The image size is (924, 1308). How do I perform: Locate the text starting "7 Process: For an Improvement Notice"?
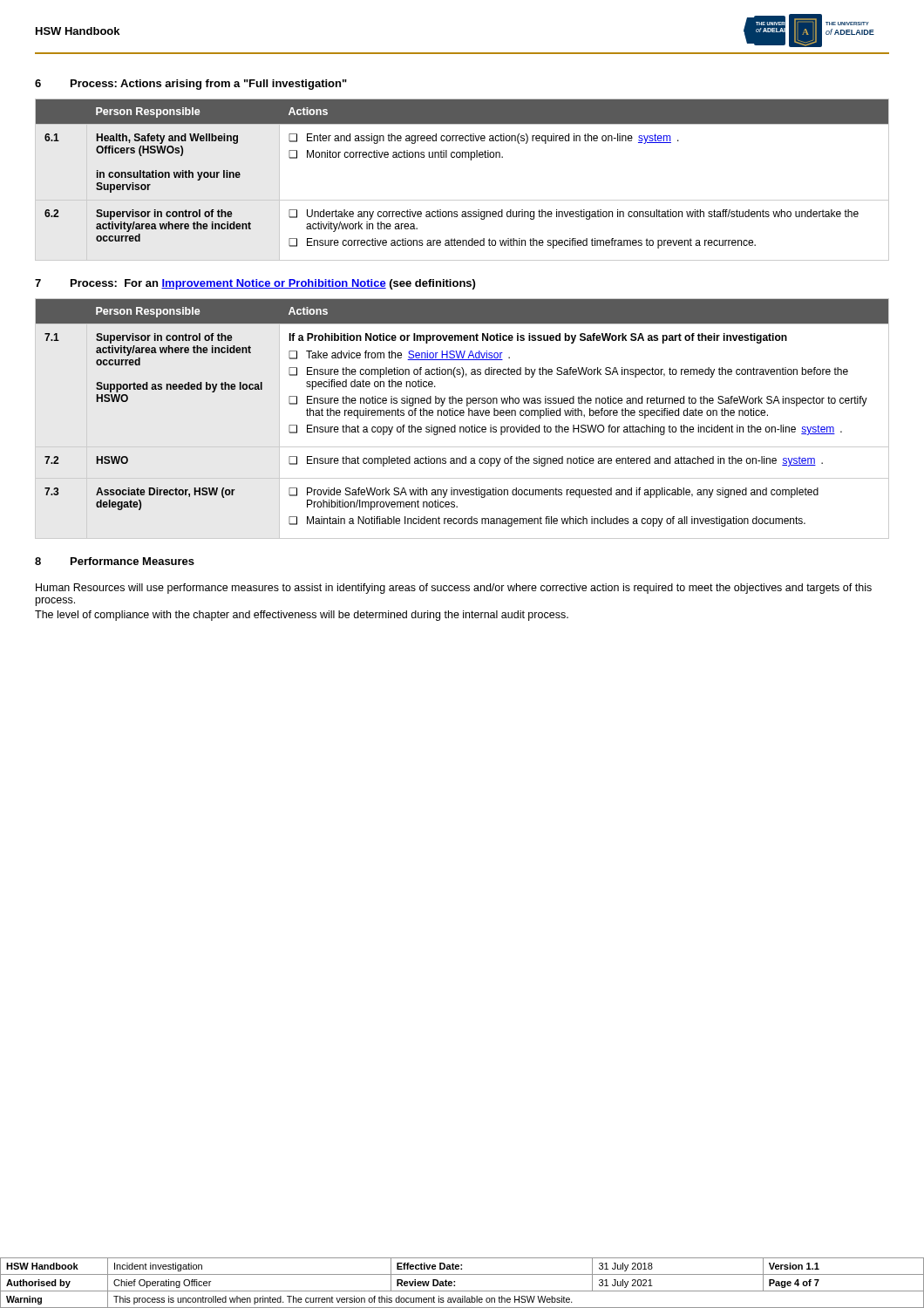(255, 283)
